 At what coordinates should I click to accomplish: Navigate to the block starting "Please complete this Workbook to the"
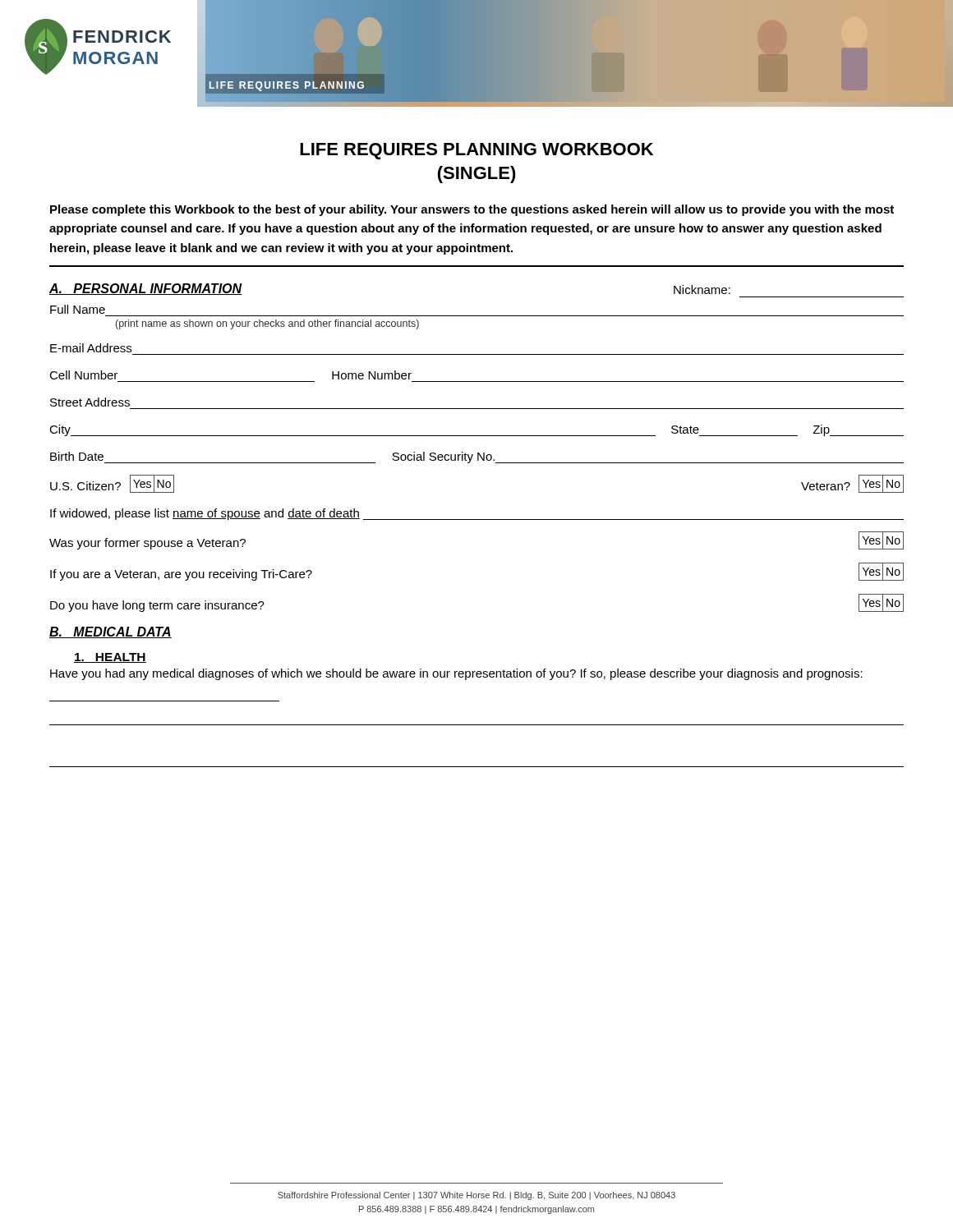click(x=472, y=228)
